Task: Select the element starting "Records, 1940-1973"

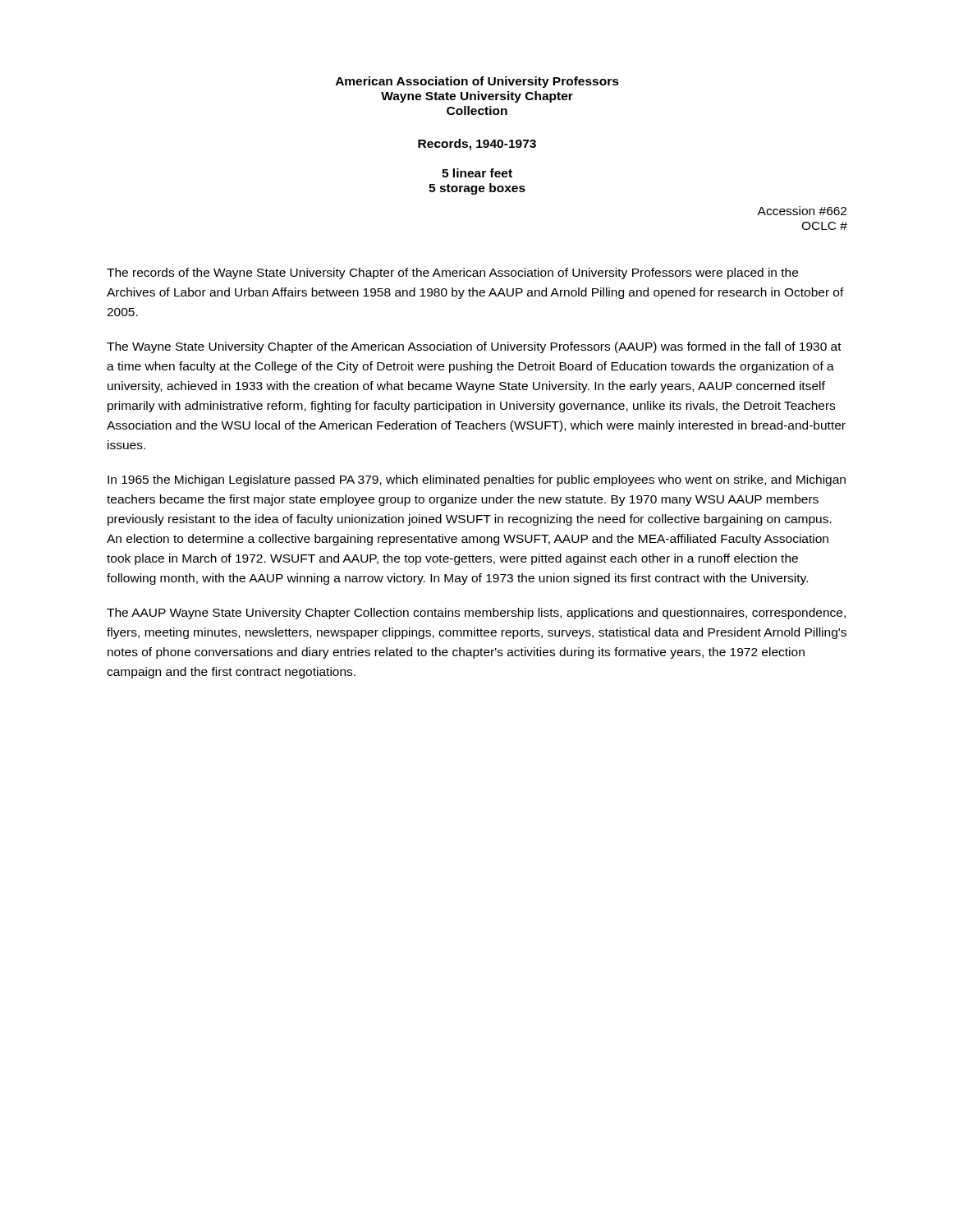Action: [477, 143]
